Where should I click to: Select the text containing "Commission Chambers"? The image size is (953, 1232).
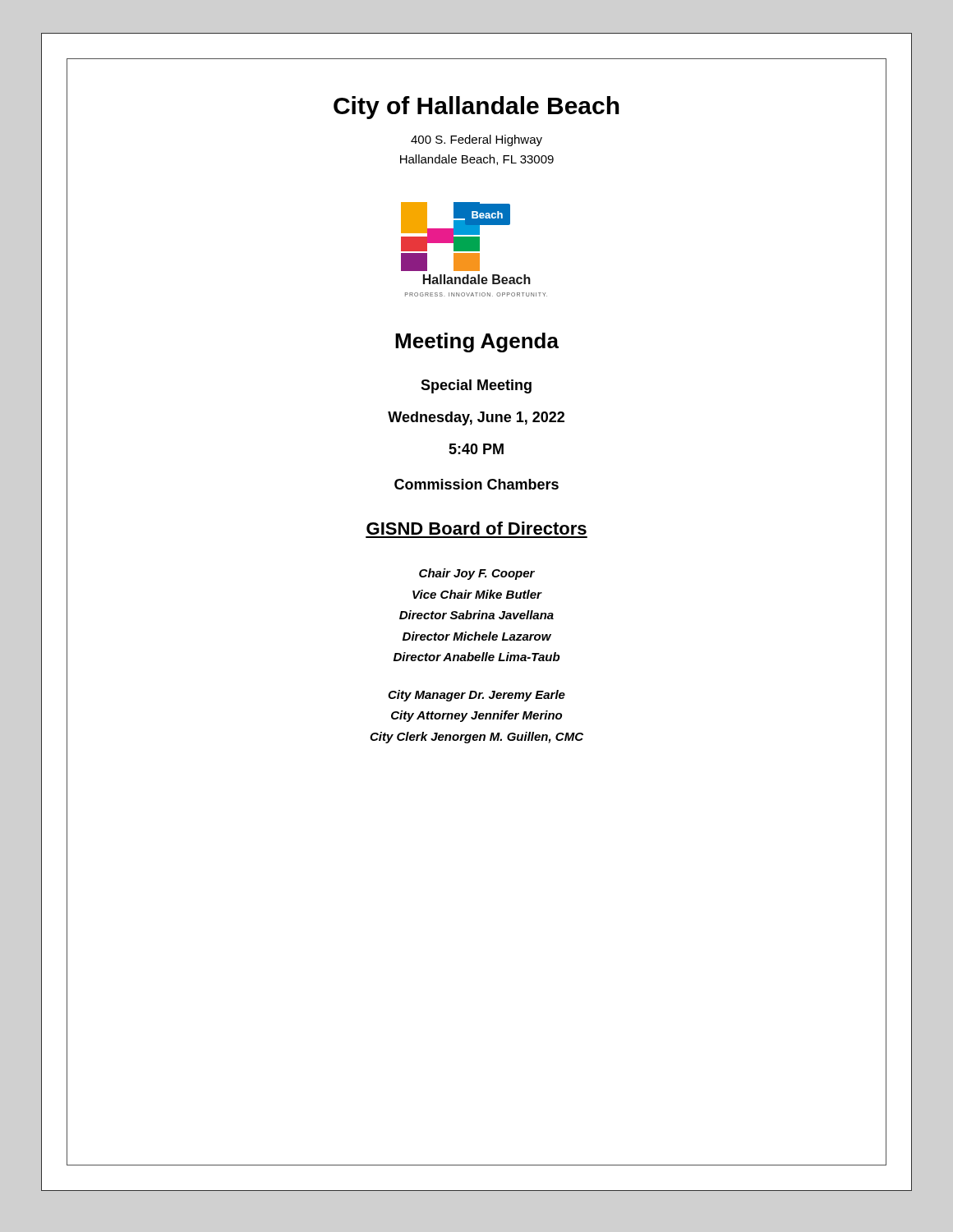(x=476, y=485)
